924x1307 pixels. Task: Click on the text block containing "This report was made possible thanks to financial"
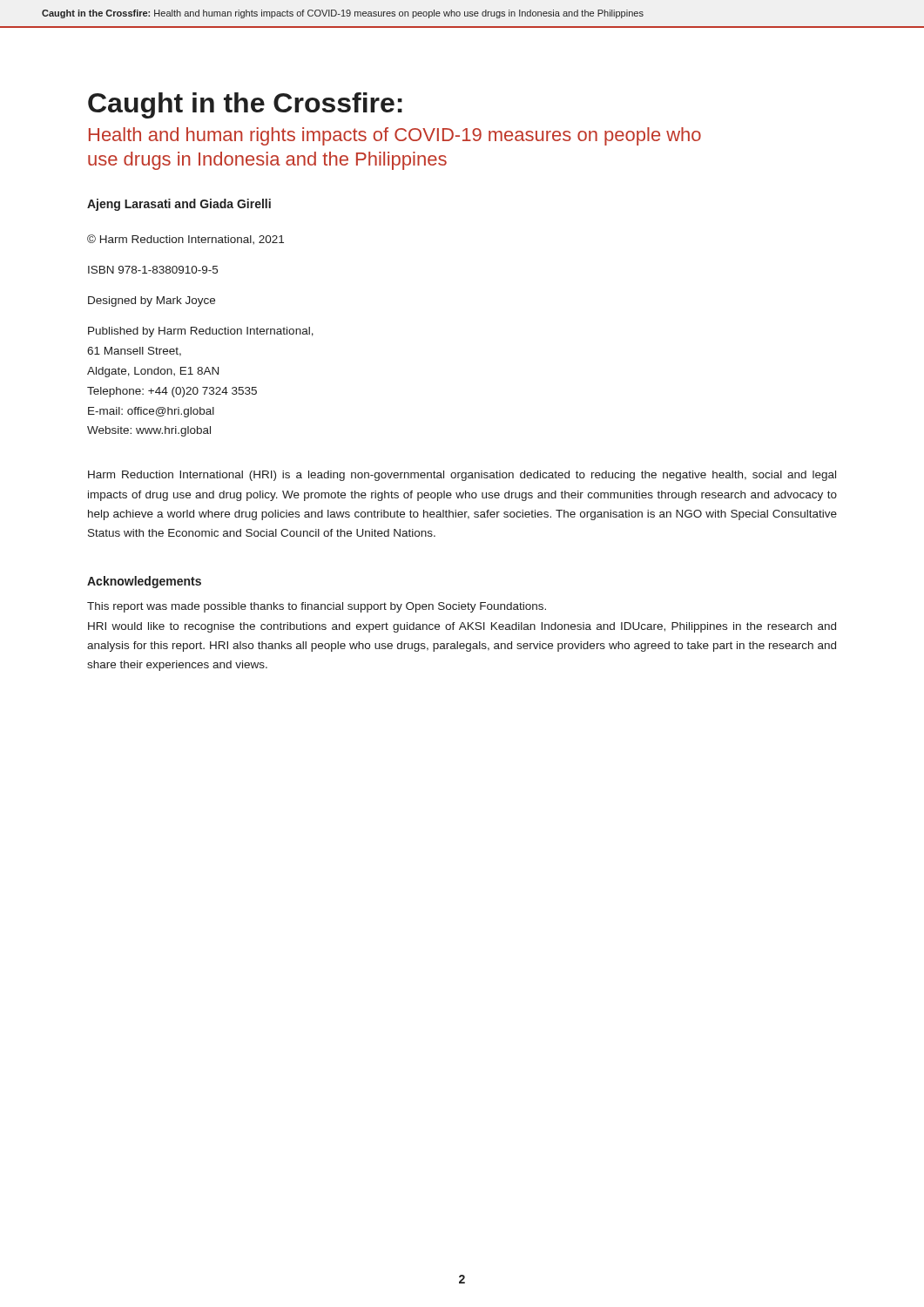tap(462, 636)
